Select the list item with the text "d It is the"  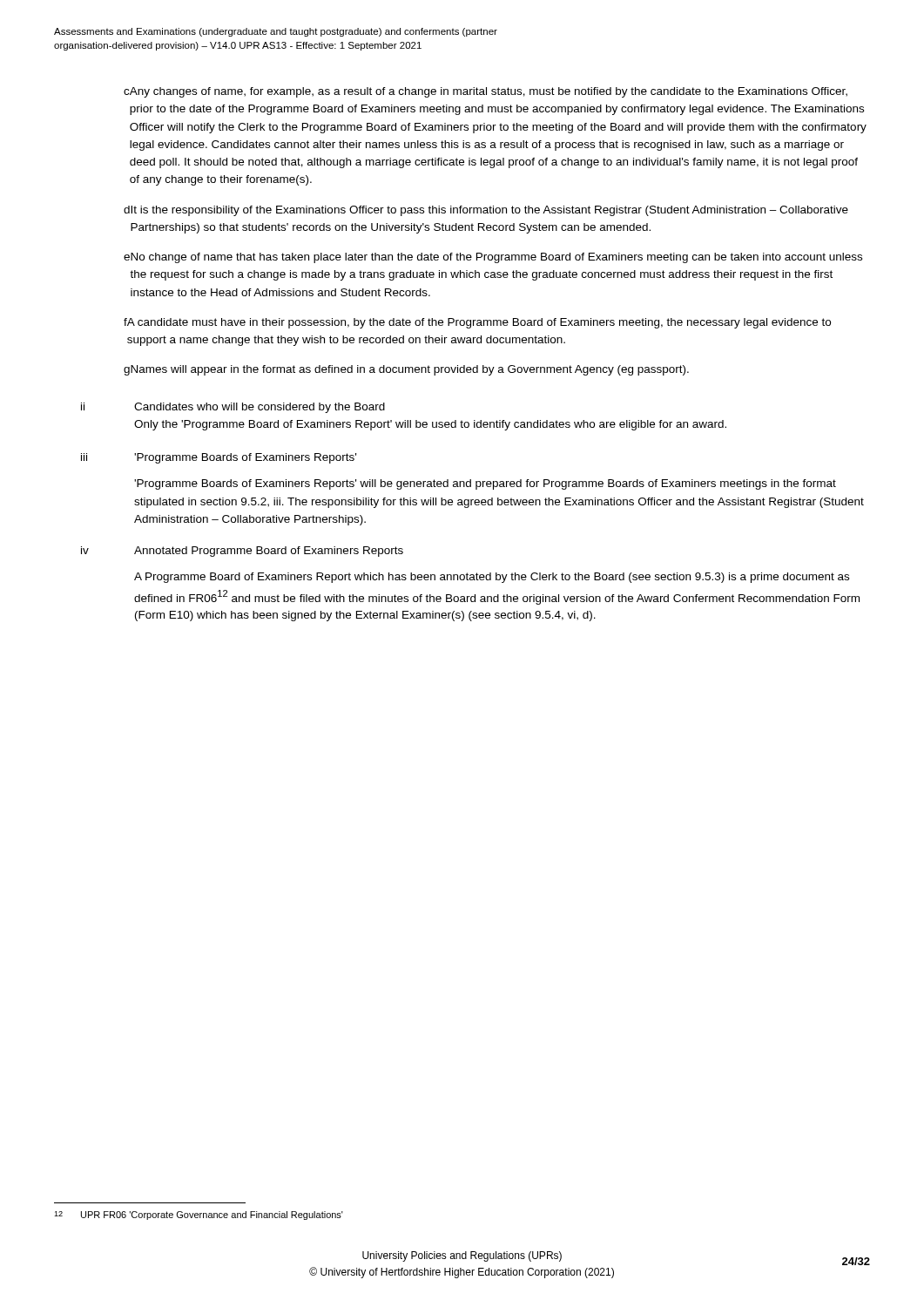click(x=462, y=219)
